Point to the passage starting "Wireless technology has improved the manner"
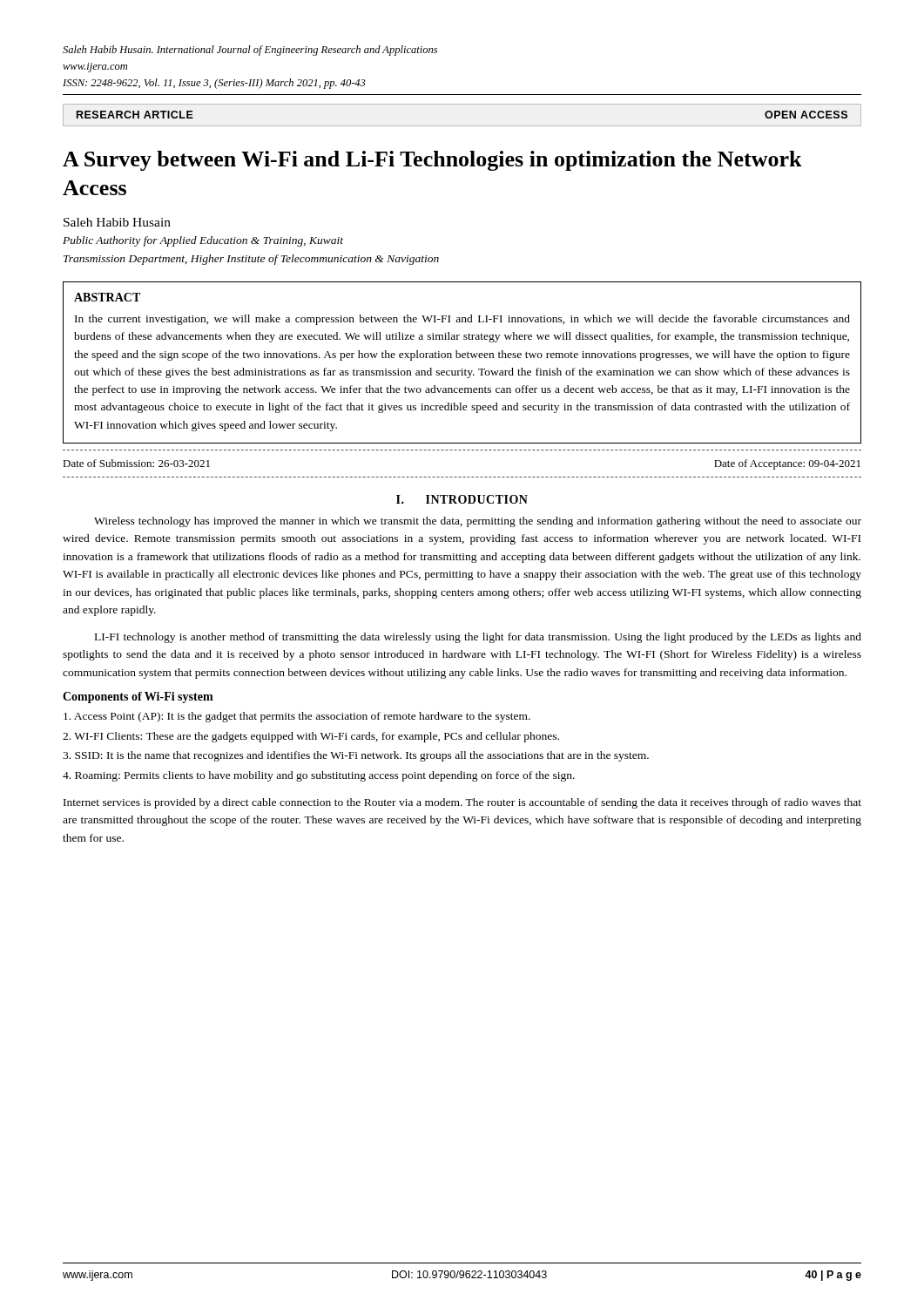924x1307 pixels. pos(462,565)
